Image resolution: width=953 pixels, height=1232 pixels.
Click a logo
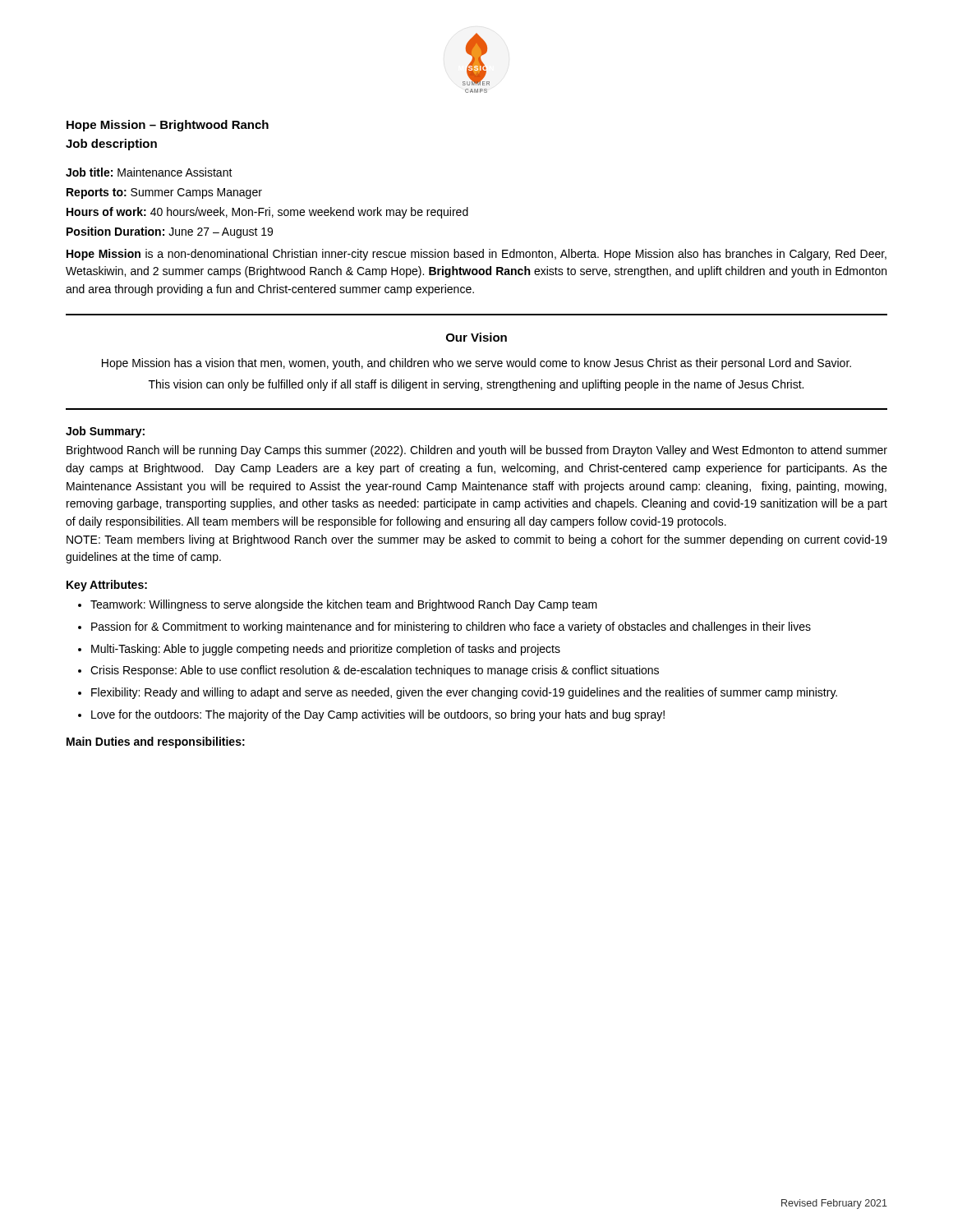point(476,63)
